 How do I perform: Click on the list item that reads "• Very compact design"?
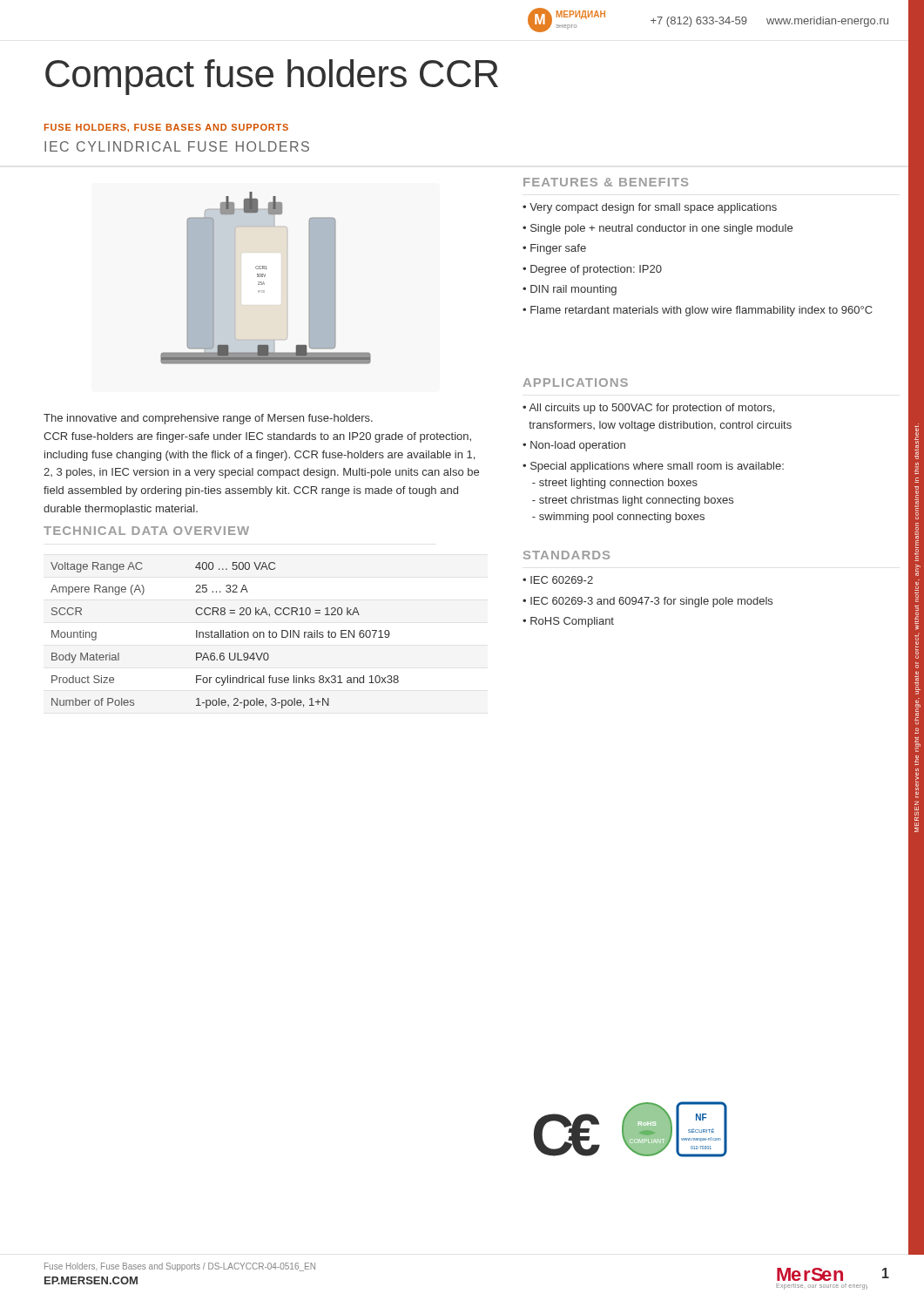point(650,207)
